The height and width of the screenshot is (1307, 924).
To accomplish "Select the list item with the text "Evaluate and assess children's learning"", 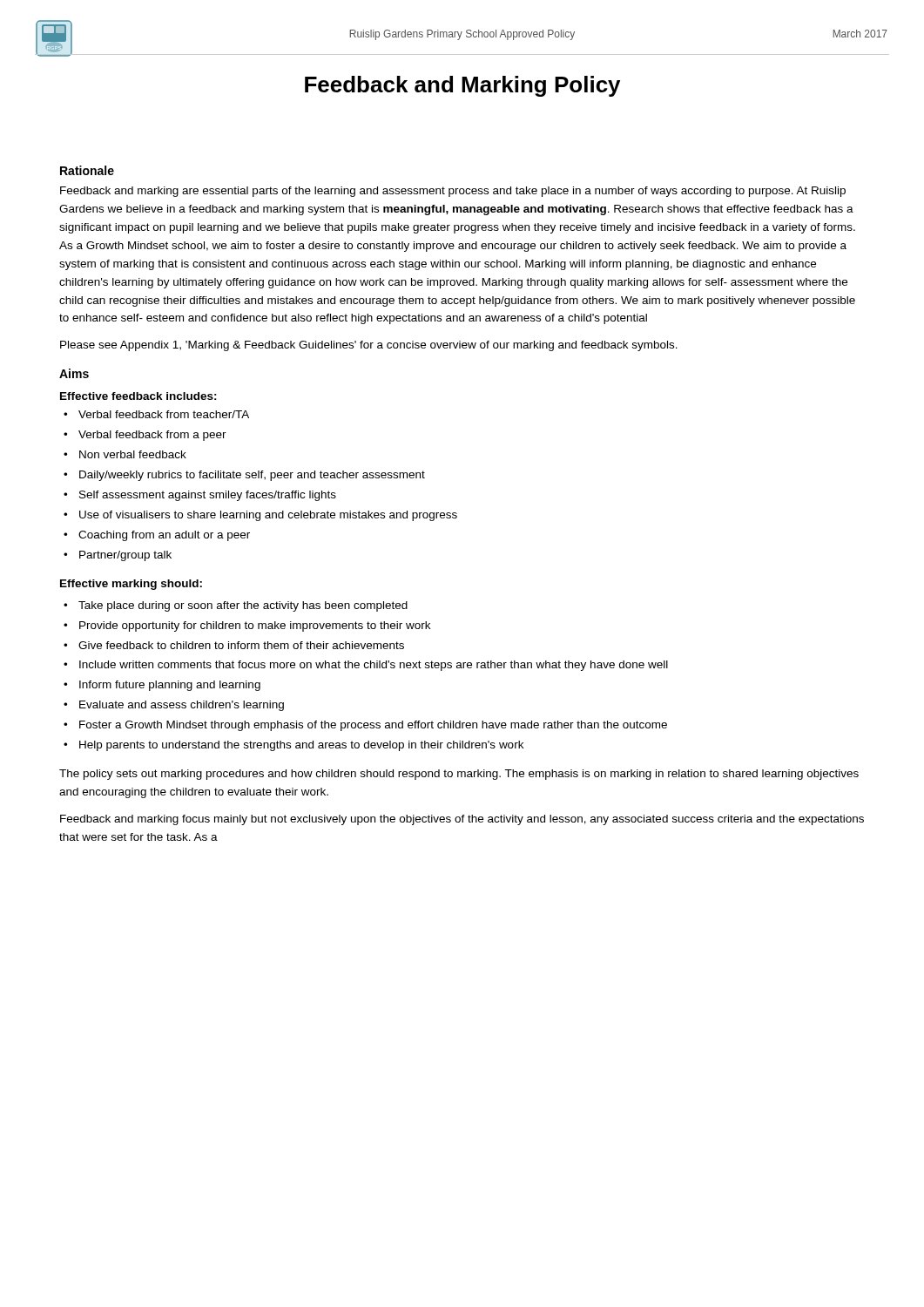I will click(x=181, y=705).
